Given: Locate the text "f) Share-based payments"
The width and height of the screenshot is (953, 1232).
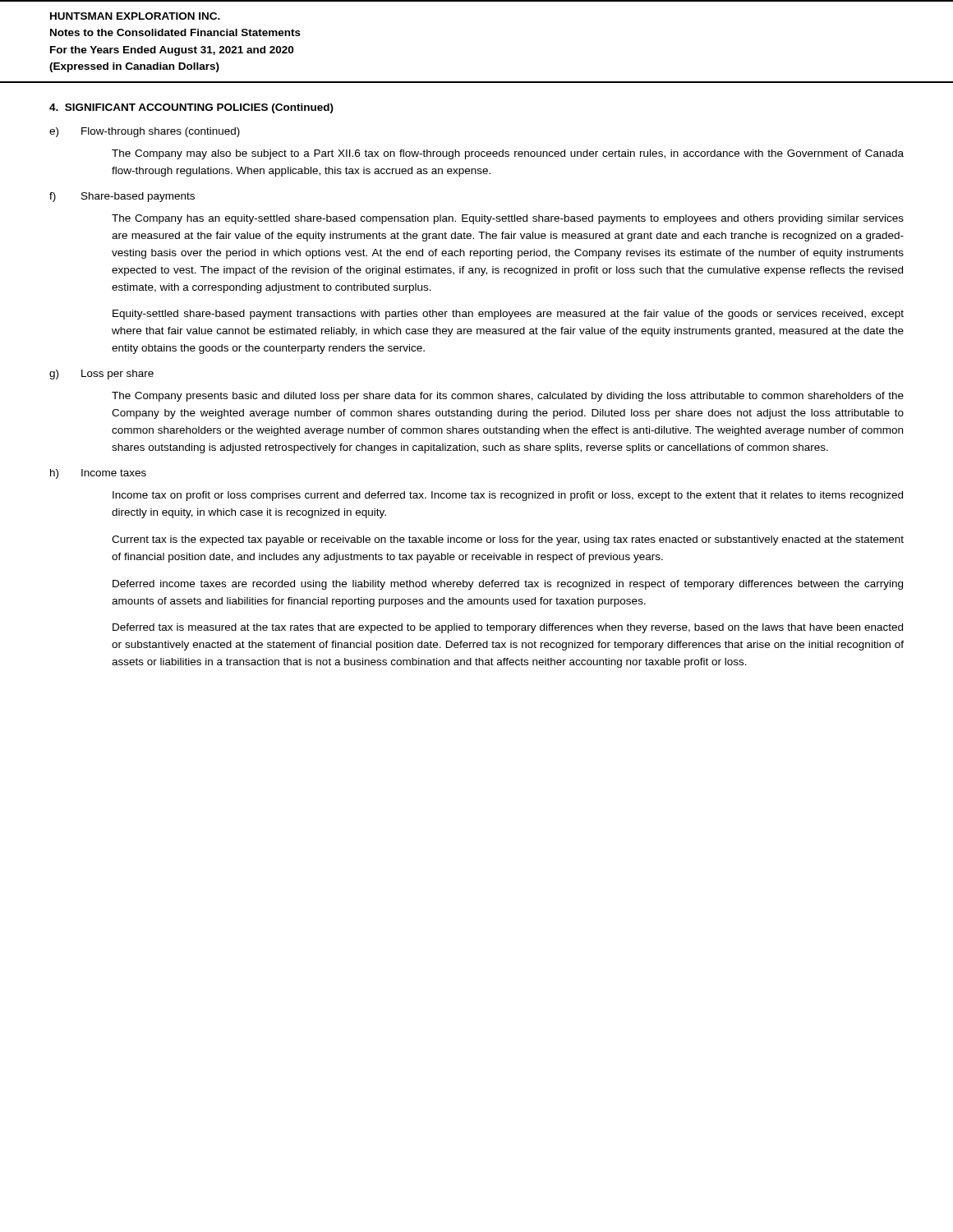Looking at the screenshot, I should (x=122, y=196).
